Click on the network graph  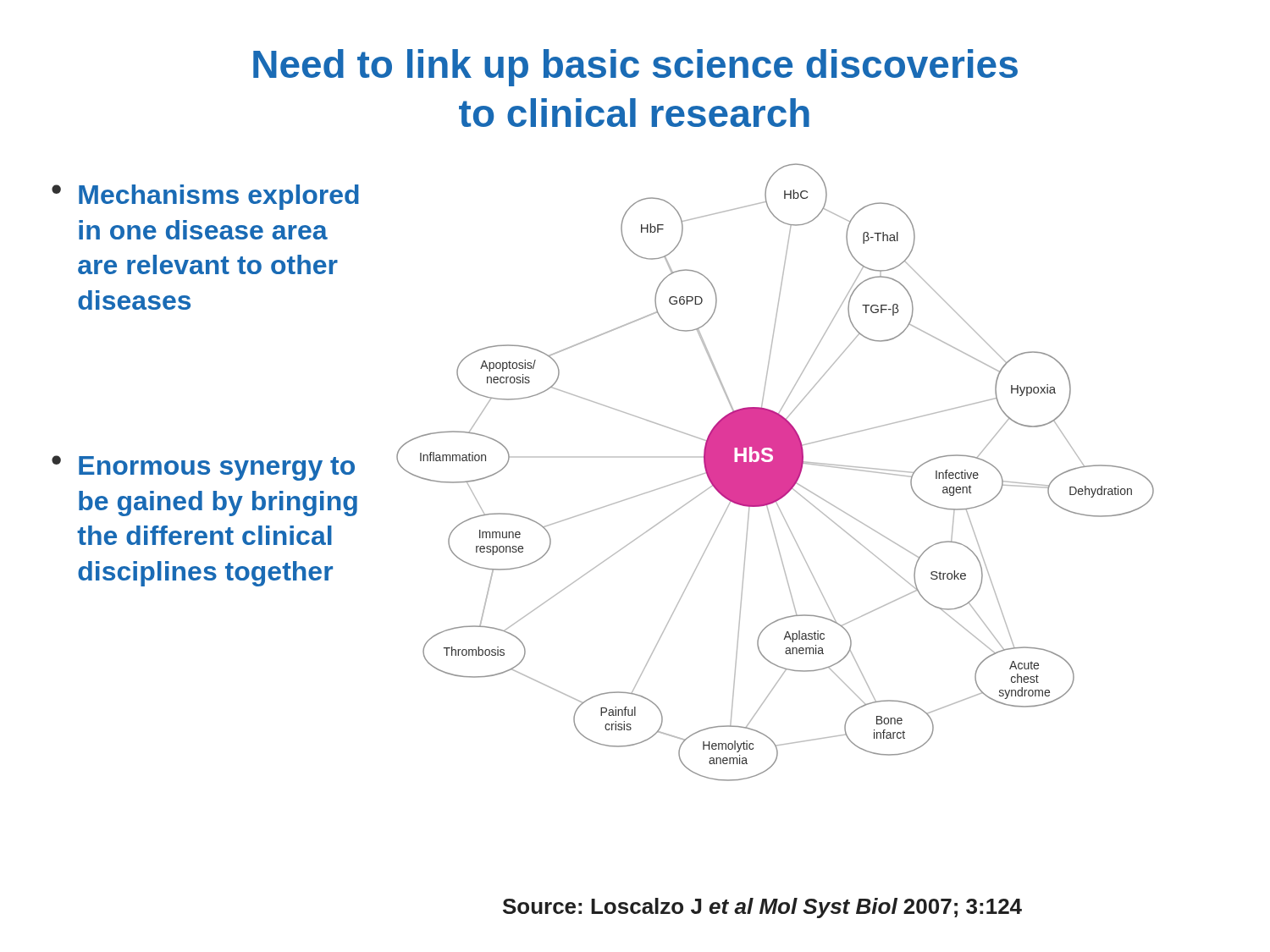(x=762, y=474)
